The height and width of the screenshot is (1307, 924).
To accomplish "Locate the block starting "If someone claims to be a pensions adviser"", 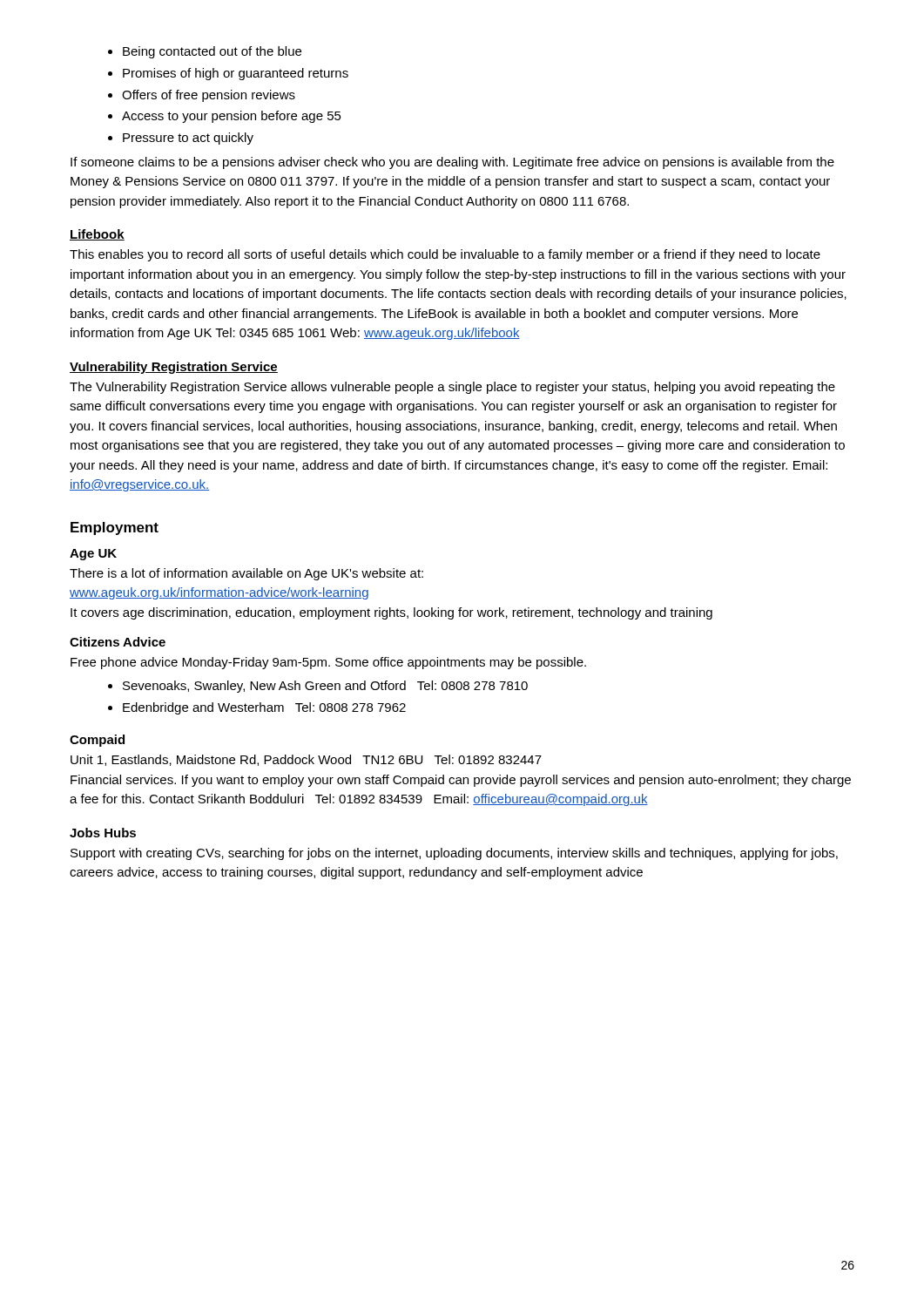I will coord(462,182).
